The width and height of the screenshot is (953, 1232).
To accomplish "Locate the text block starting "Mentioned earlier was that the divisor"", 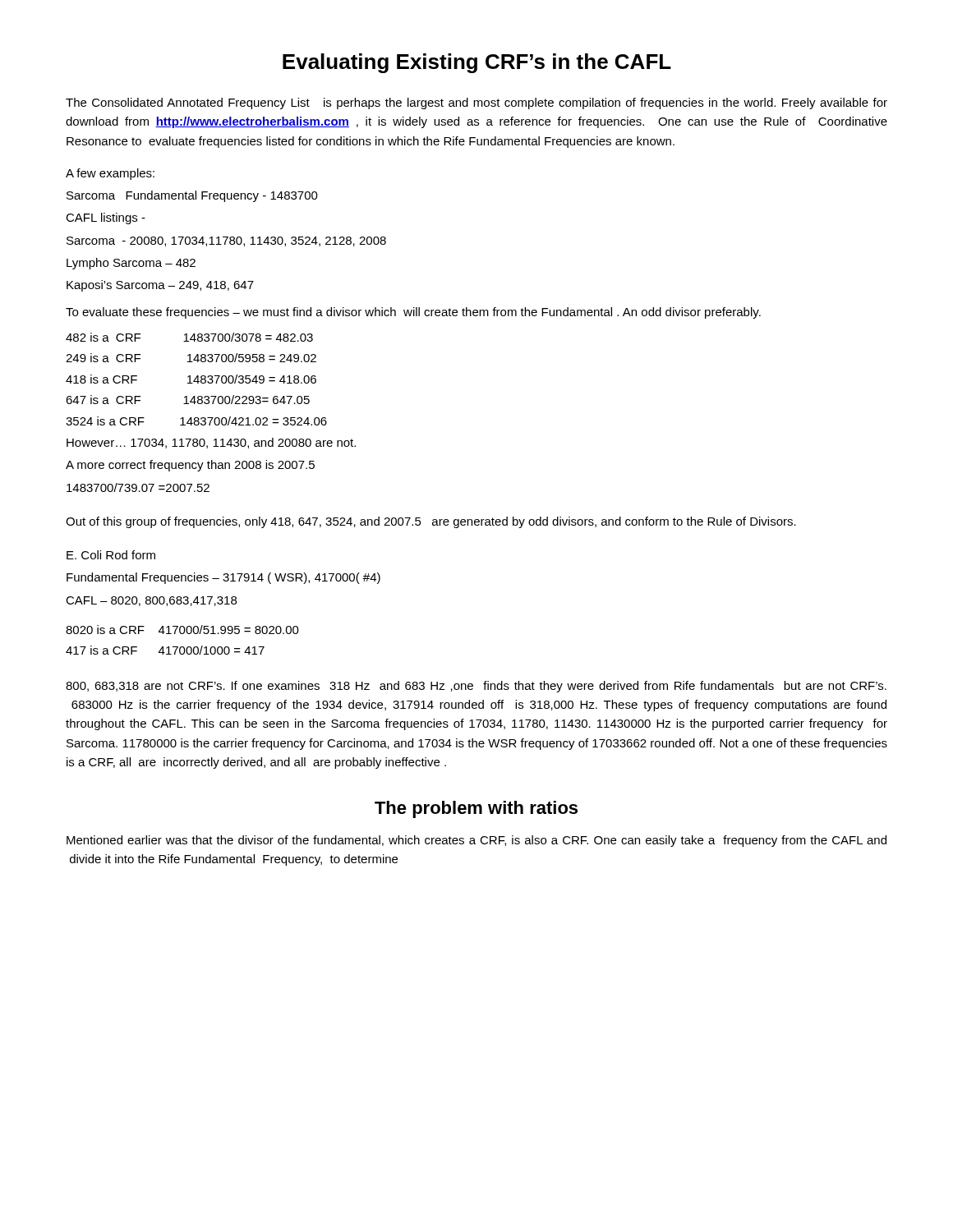I will pyautogui.click(x=476, y=849).
